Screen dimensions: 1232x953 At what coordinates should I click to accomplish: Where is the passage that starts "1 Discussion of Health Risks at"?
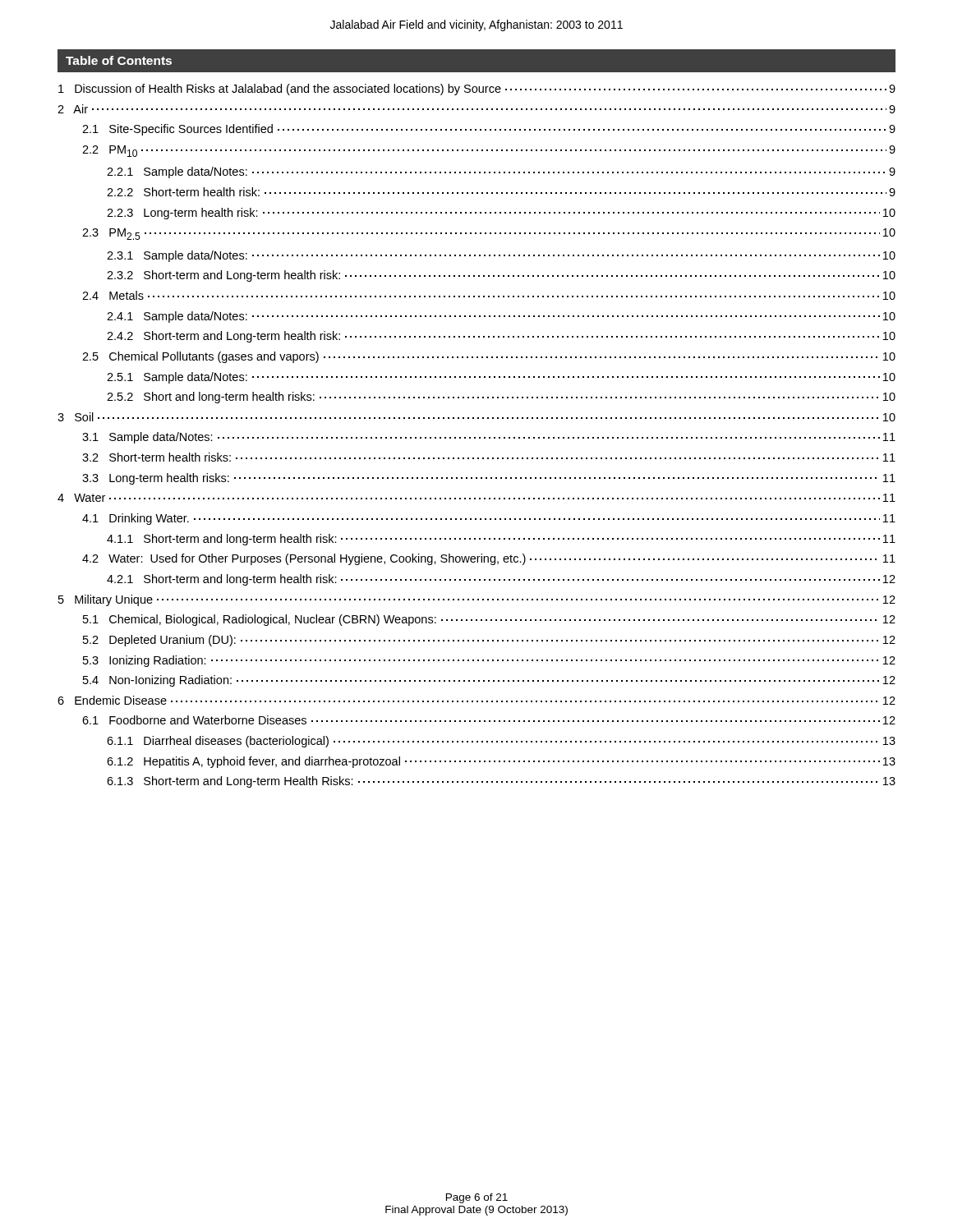[x=476, y=89]
